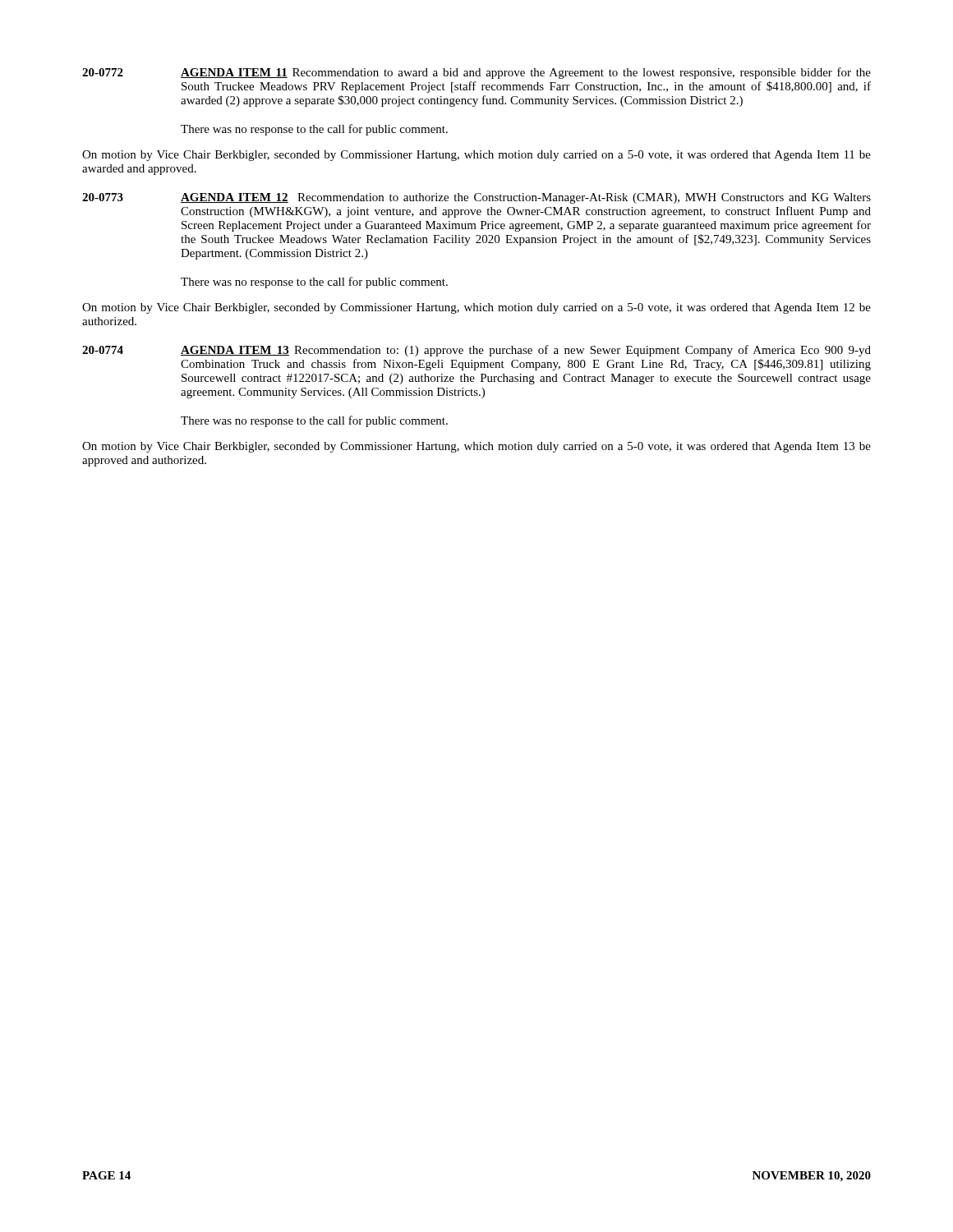Image resolution: width=953 pixels, height=1232 pixels.
Task: Click the passage that begins "20-0774 AGENDA ITEM"
Action: coord(476,371)
